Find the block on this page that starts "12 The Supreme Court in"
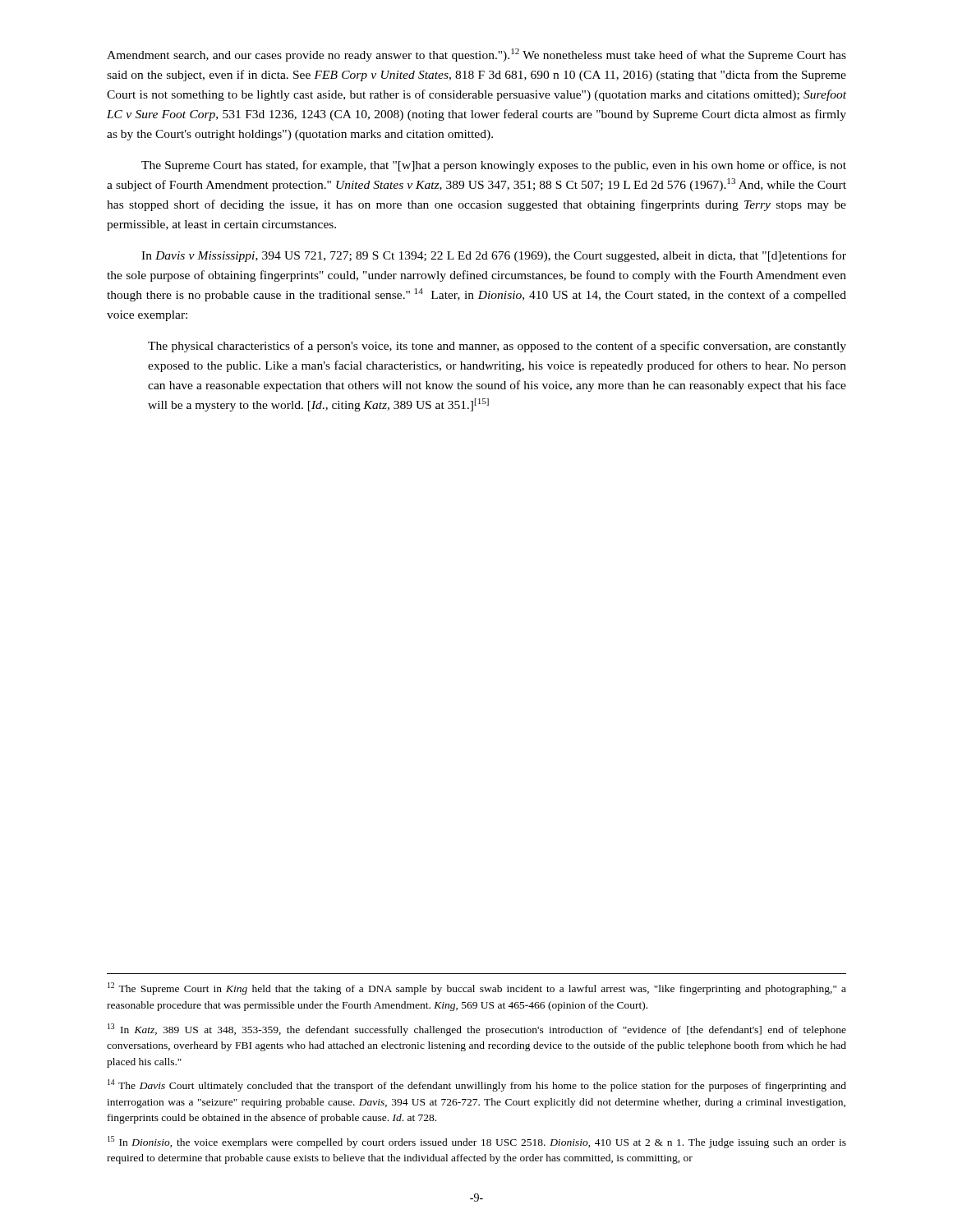Screen dimensions: 1232x953 point(476,996)
